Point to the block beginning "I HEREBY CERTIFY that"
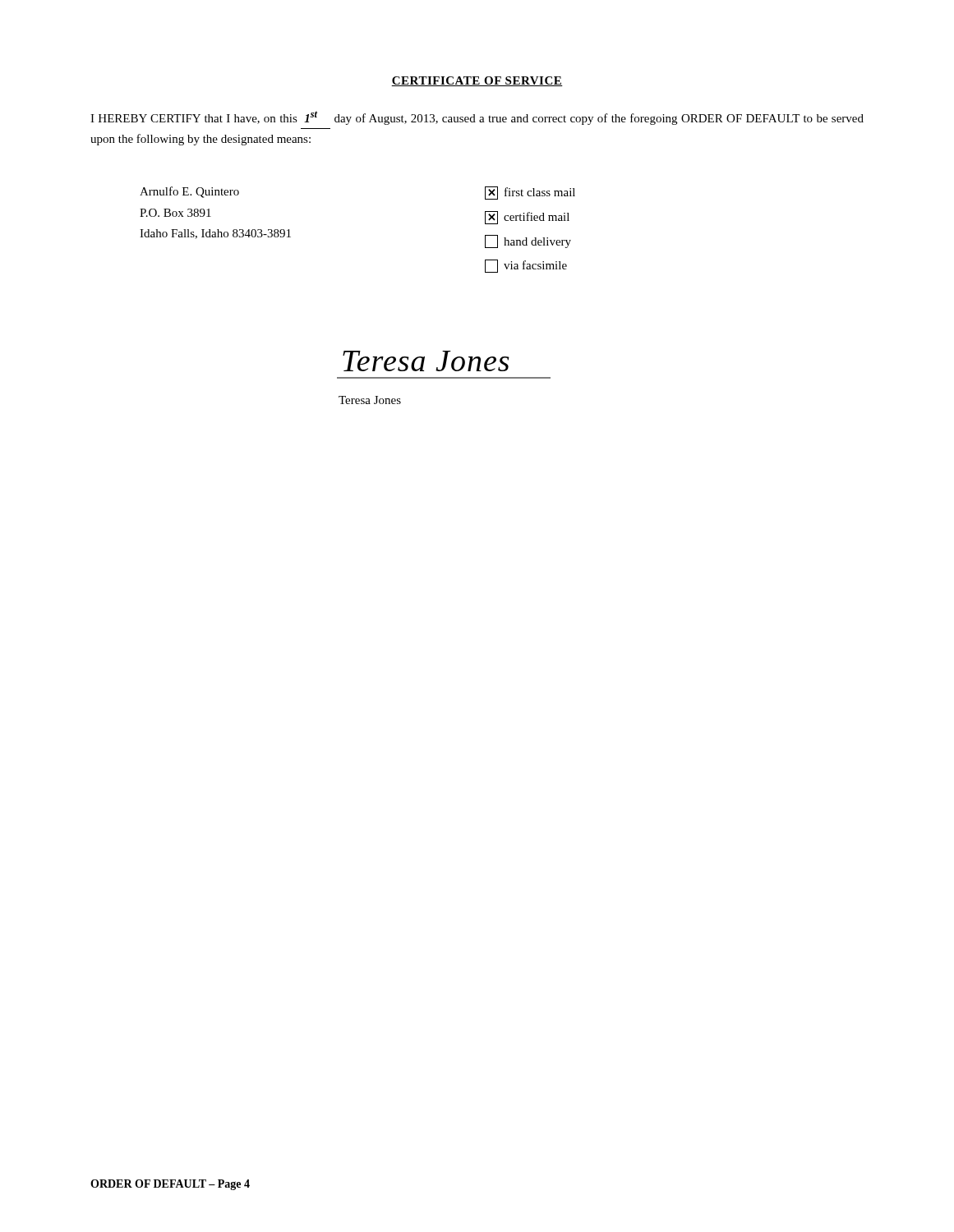The image size is (954, 1232). [x=477, y=126]
